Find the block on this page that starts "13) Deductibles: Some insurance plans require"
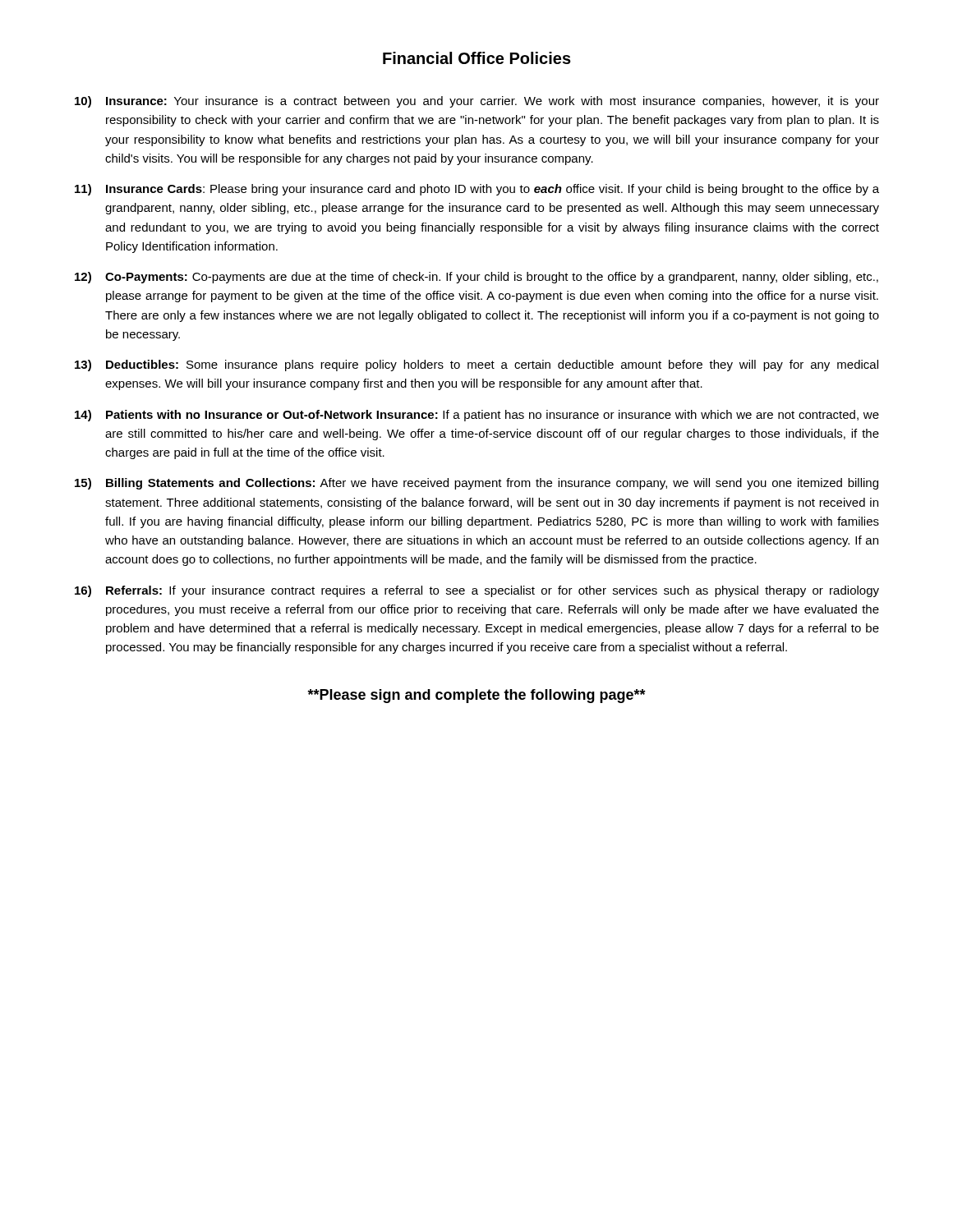 (x=476, y=374)
